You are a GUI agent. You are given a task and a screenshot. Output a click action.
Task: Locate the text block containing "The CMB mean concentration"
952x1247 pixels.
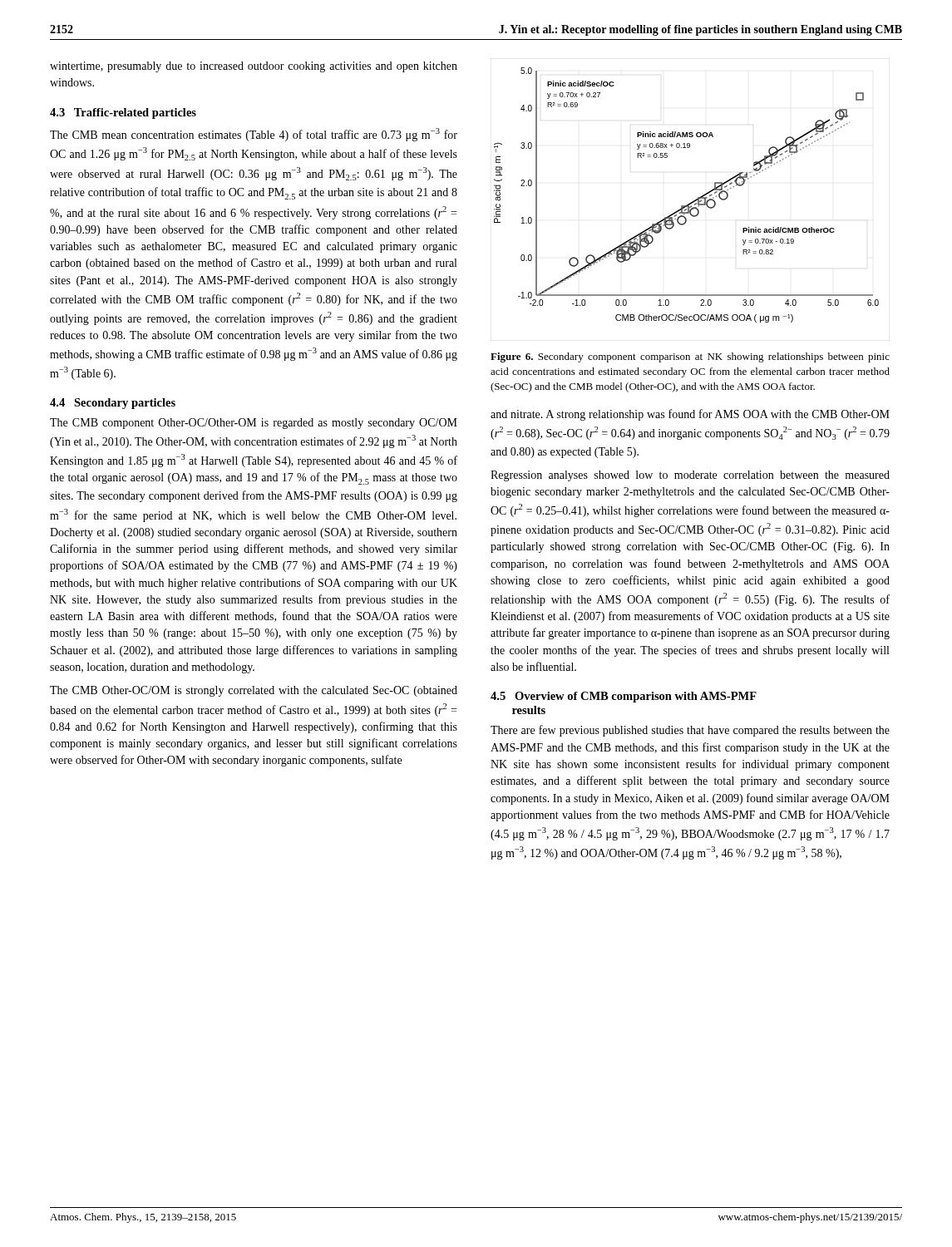tap(254, 253)
